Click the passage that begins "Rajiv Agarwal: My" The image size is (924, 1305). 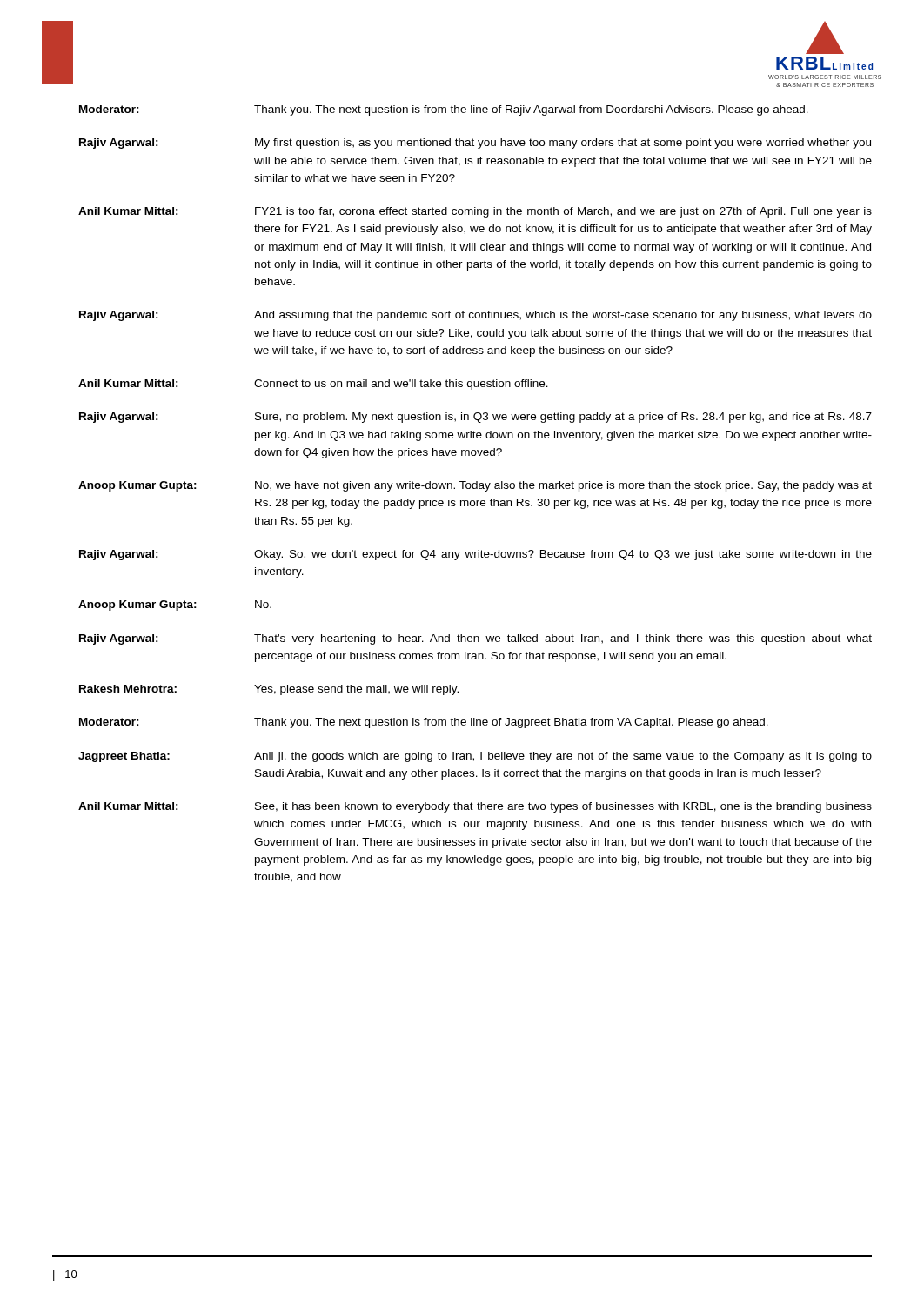475,161
